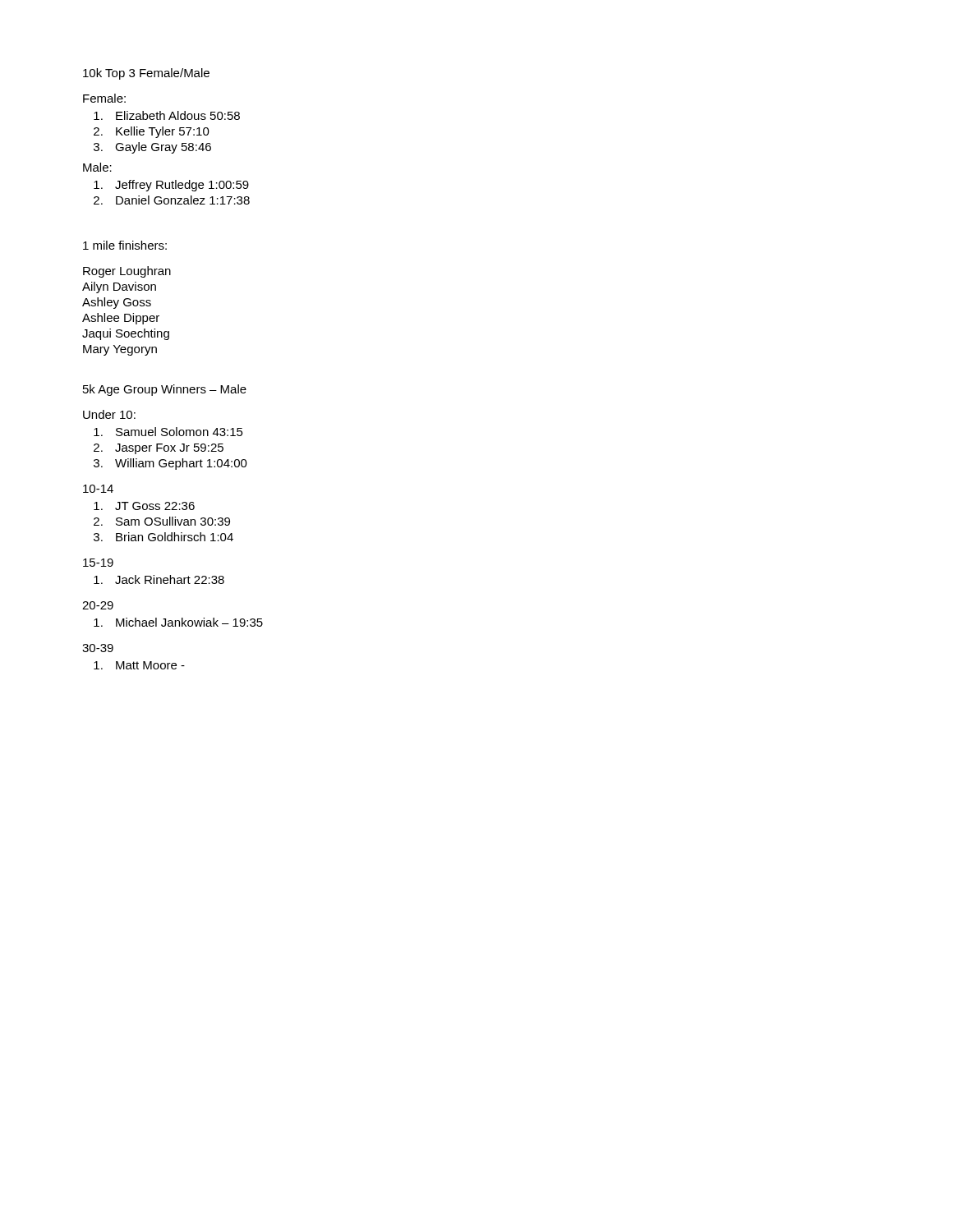The height and width of the screenshot is (1232, 953).
Task: Click where it says "Ashley Goss"
Action: (117, 302)
